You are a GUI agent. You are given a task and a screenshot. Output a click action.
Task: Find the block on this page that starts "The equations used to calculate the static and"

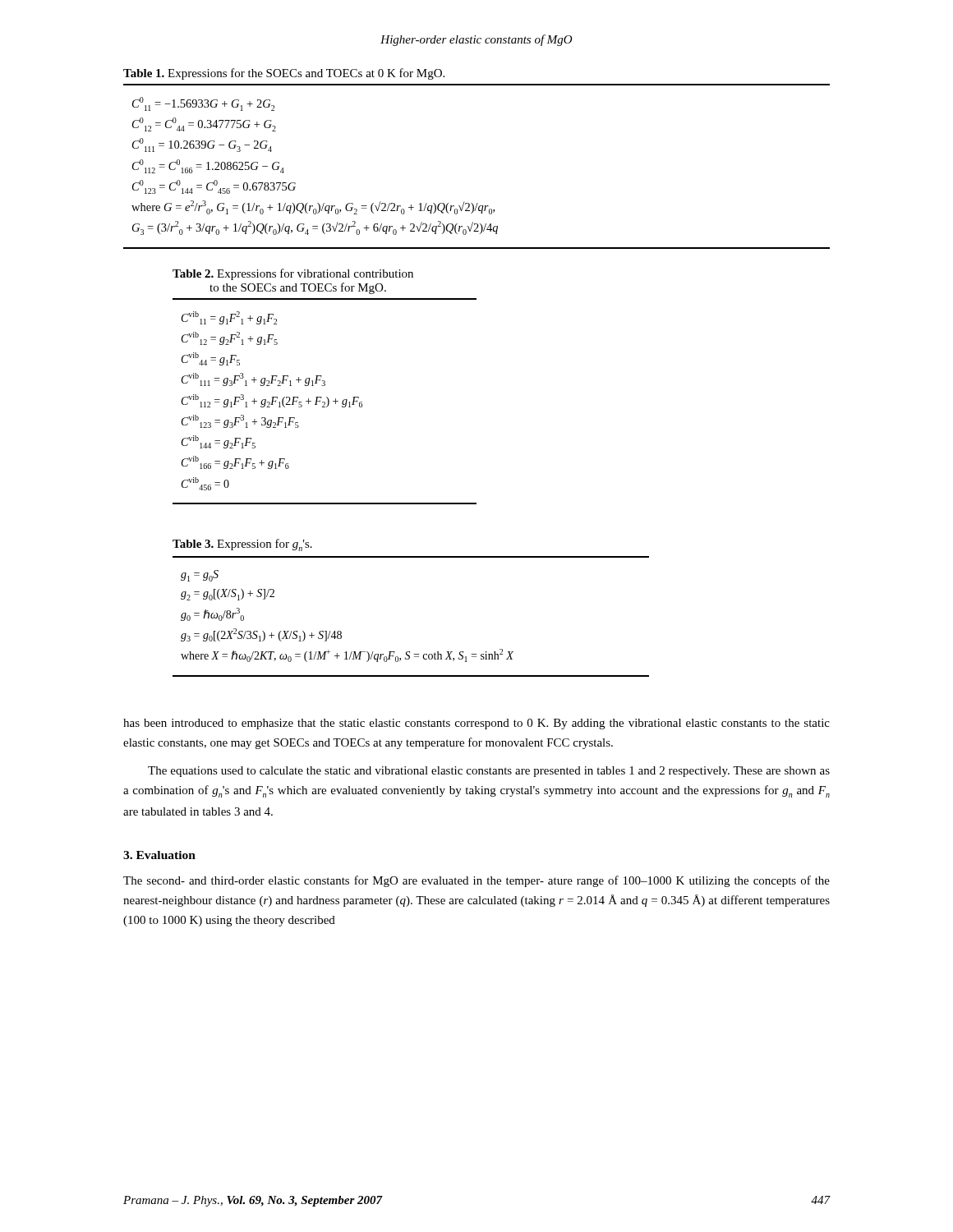pos(476,791)
